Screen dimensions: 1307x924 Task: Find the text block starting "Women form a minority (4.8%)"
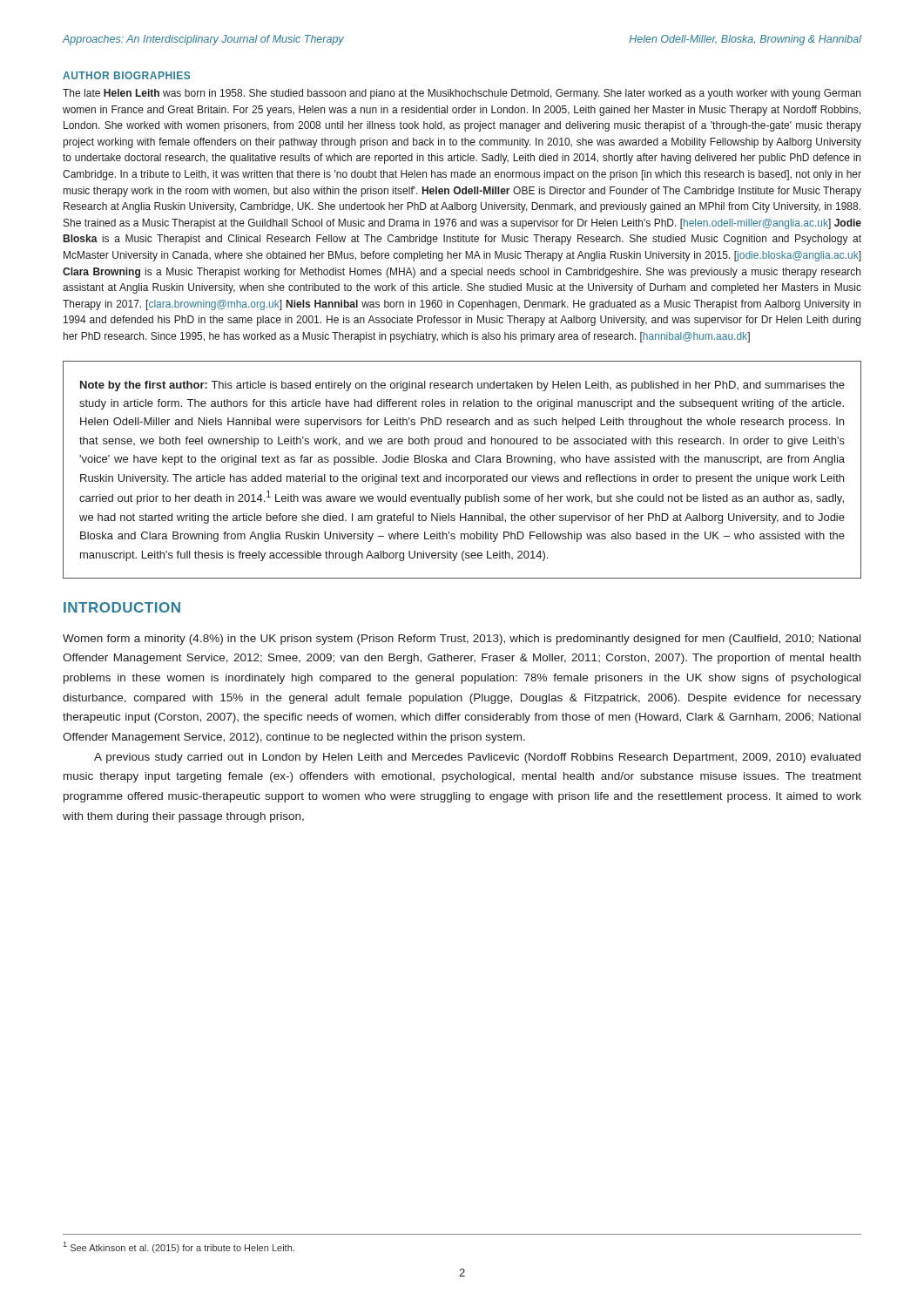point(462,687)
